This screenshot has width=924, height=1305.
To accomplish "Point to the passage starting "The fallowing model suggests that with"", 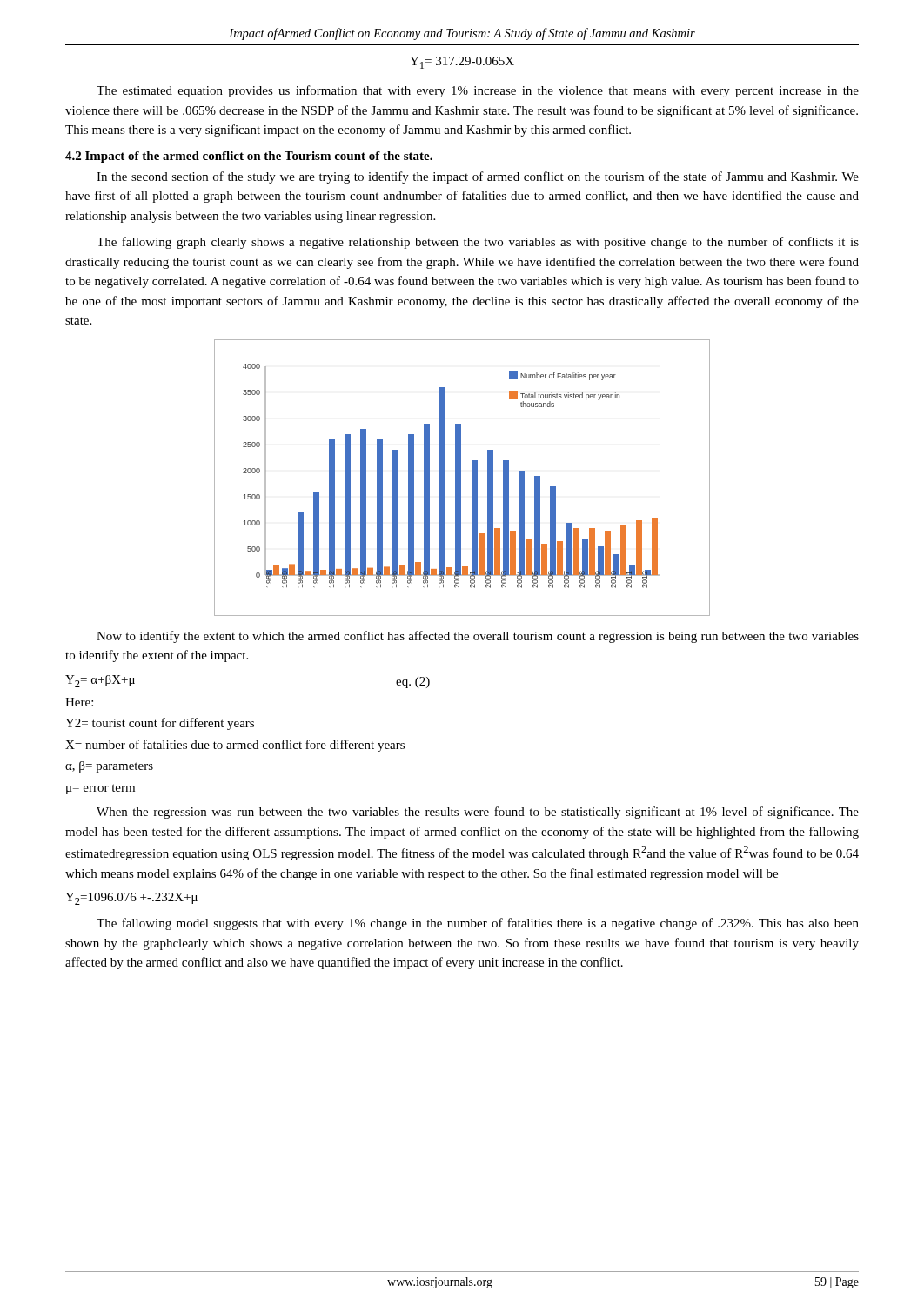I will point(462,943).
